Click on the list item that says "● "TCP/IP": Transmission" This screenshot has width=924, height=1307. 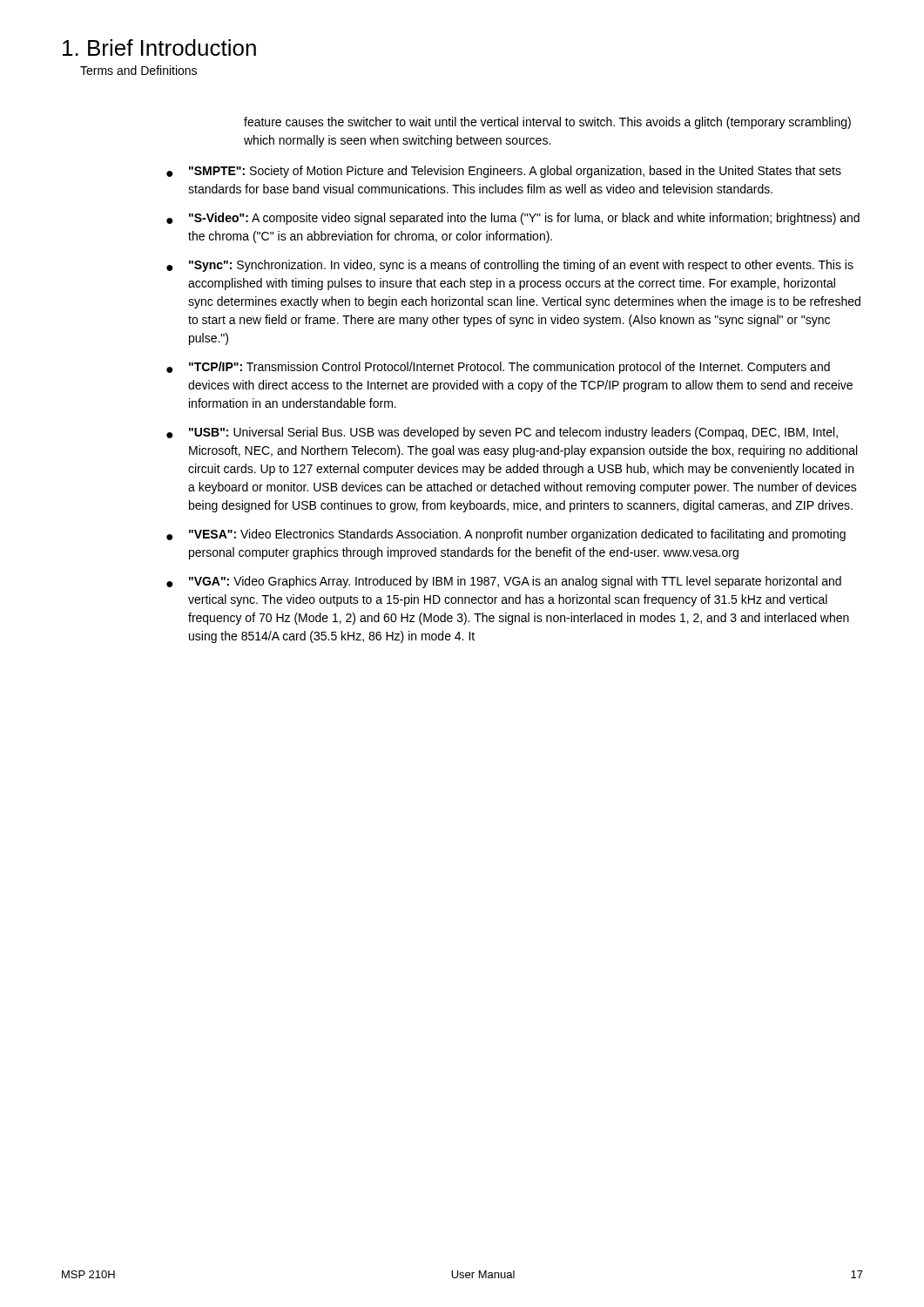pos(514,386)
